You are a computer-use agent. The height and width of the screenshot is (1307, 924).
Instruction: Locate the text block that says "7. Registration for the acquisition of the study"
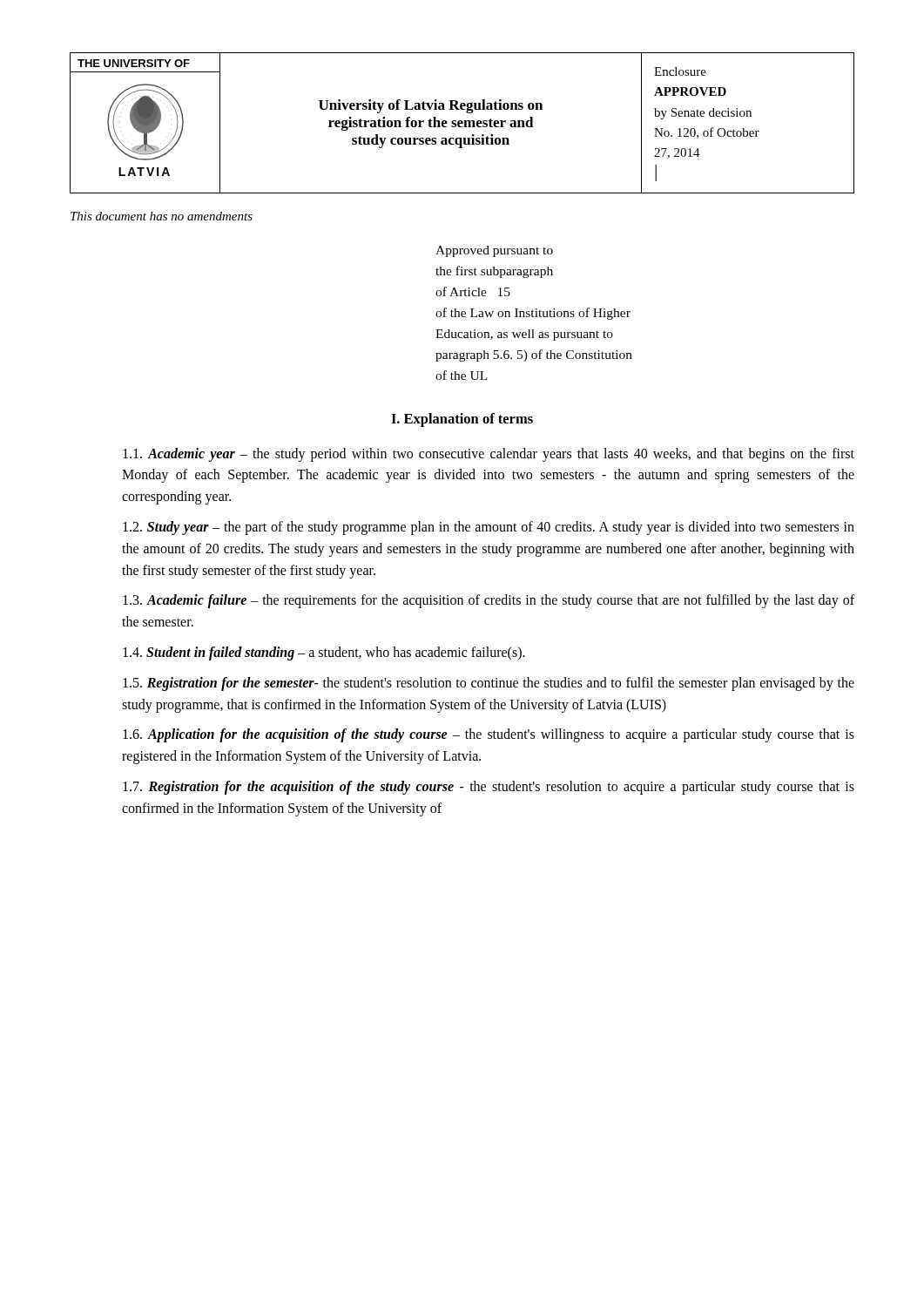pyautogui.click(x=488, y=797)
